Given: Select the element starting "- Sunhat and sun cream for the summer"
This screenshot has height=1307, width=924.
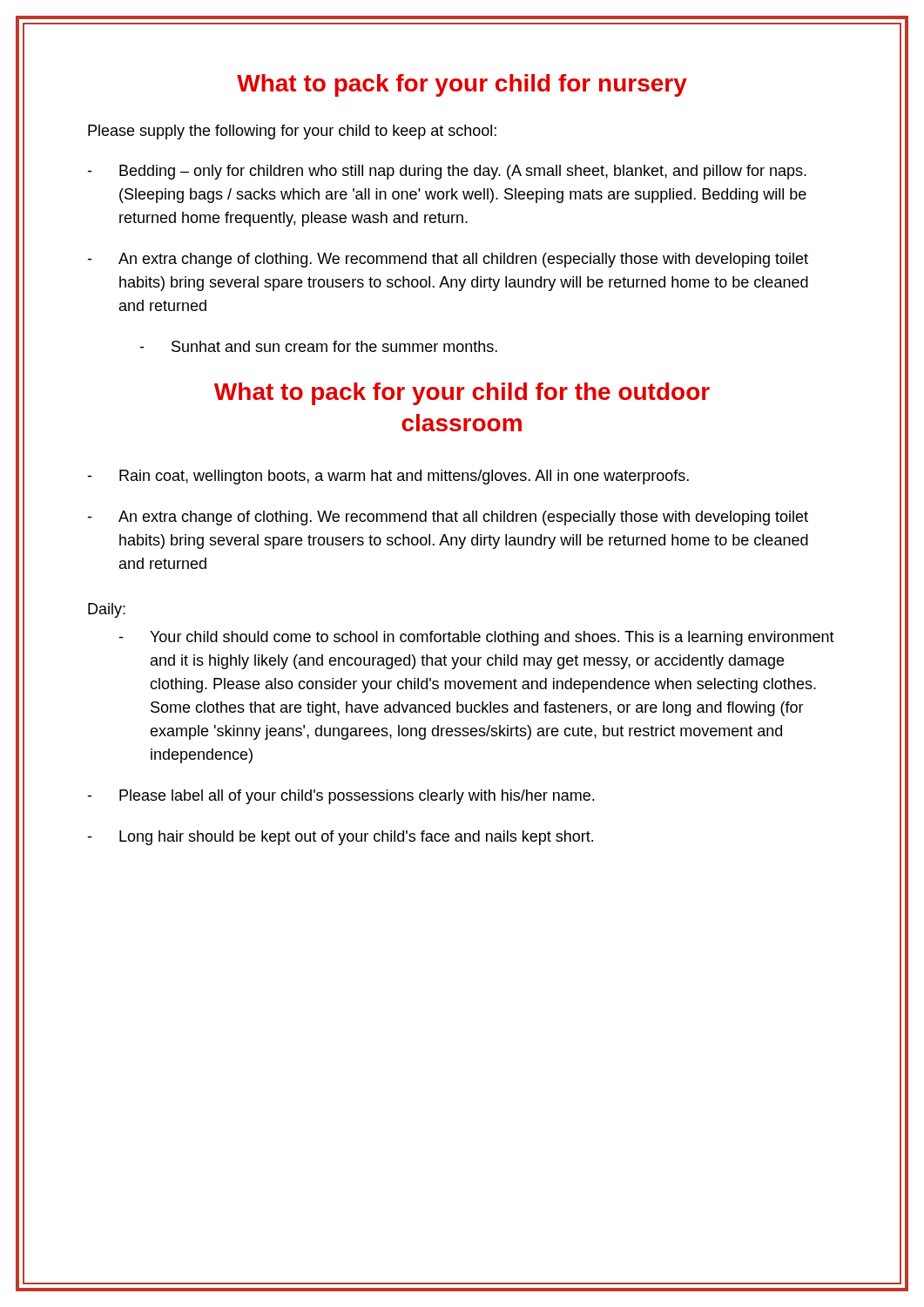Looking at the screenshot, I should [488, 347].
